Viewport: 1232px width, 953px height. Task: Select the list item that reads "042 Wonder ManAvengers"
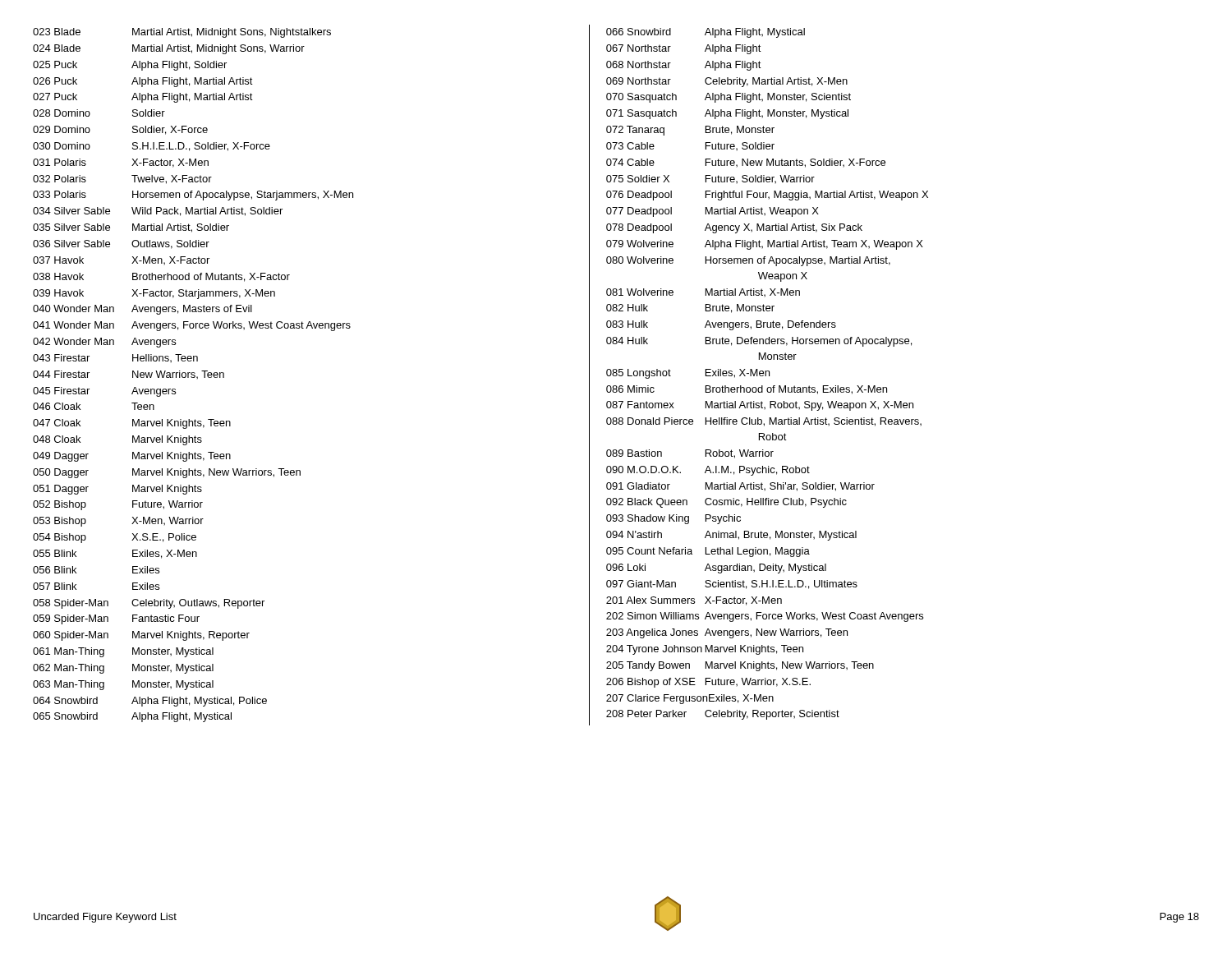(x=104, y=343)
